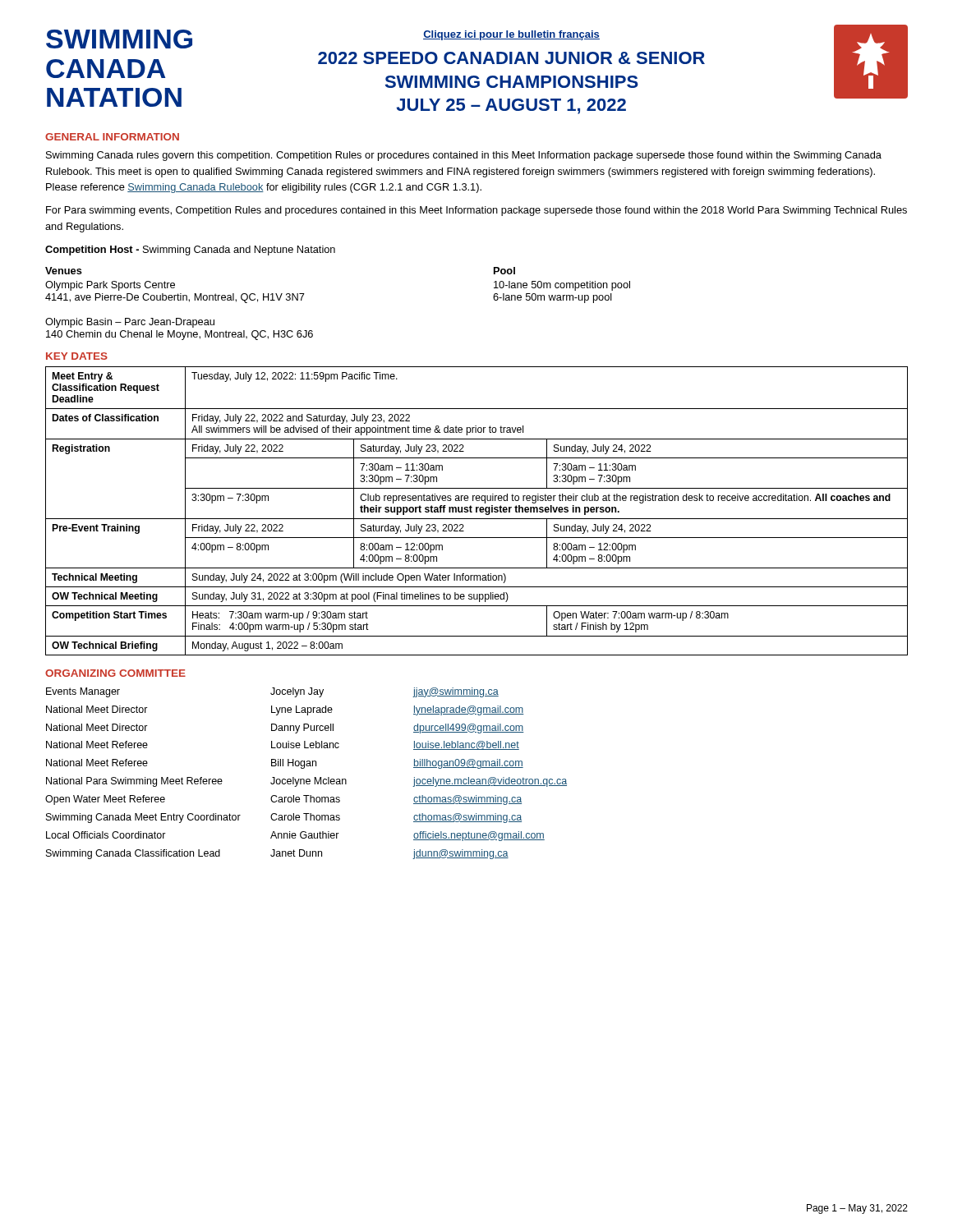Point to the block beginning "National Para Swimming Meet"

coord(134,781)
